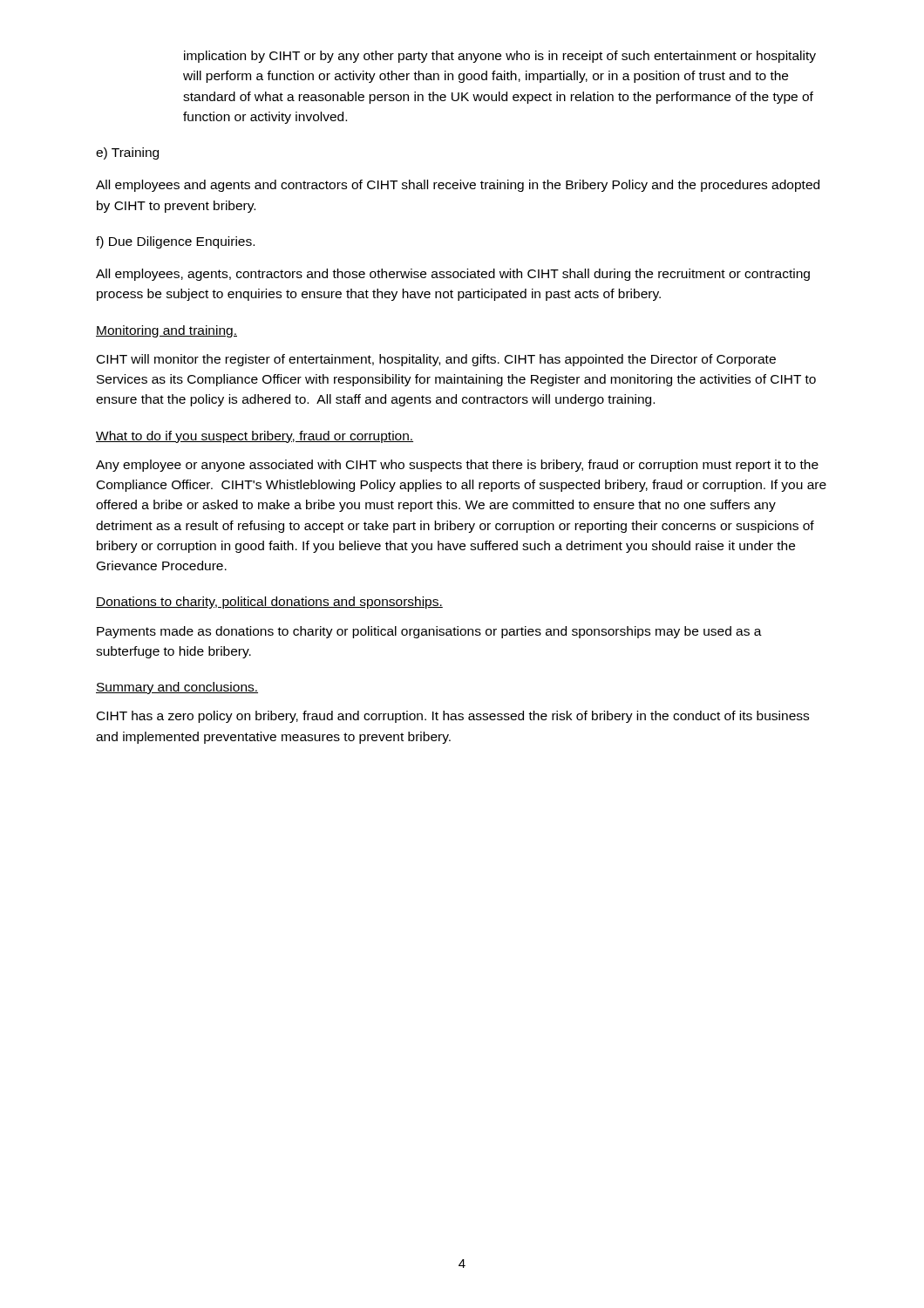This screenshot has height=1308, width=924.
Task: Click on the text block that reads "Payments made as donations to charity"
Action: click(x=429, y=641)
